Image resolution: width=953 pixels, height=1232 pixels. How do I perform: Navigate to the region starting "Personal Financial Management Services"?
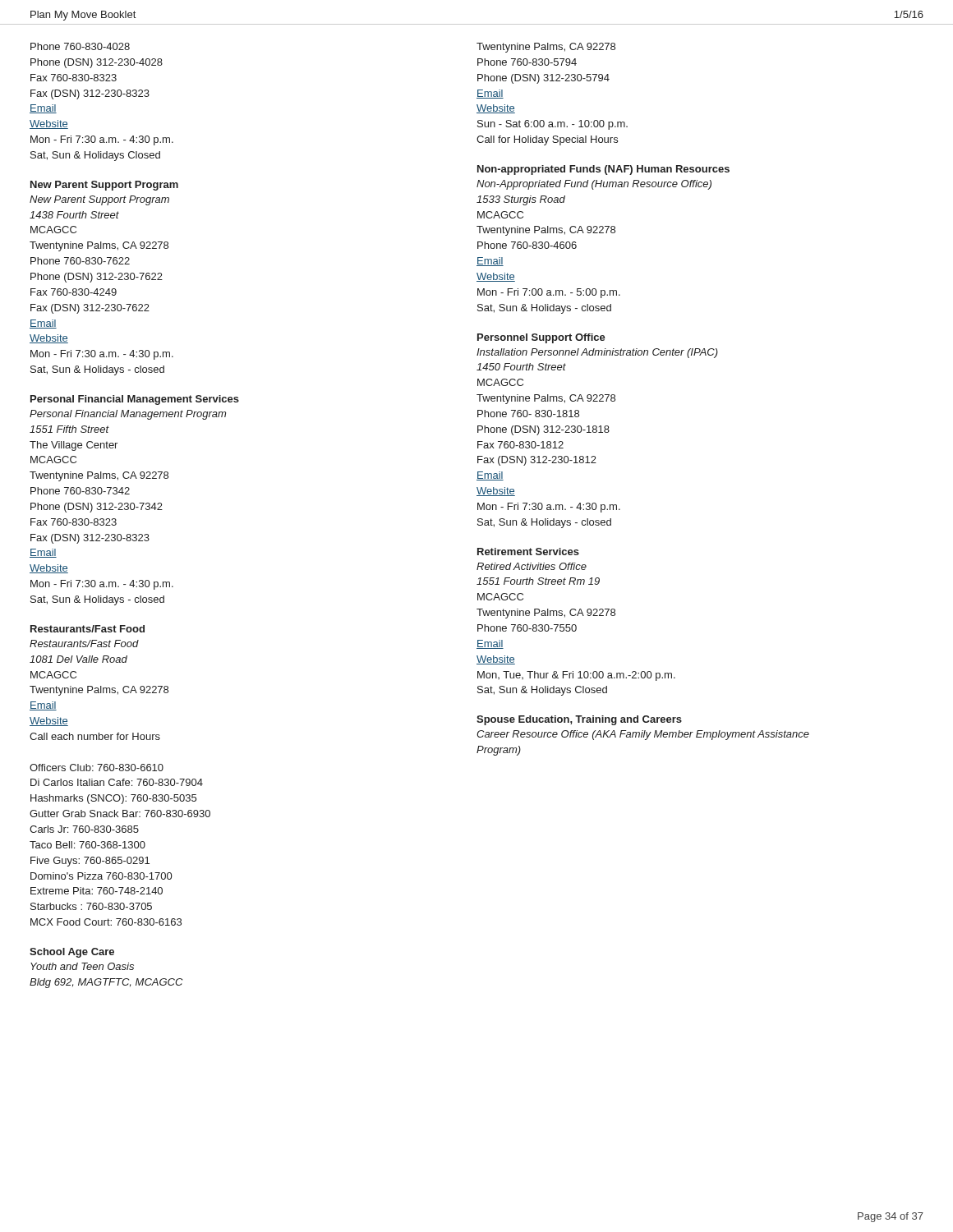(134, 399)
